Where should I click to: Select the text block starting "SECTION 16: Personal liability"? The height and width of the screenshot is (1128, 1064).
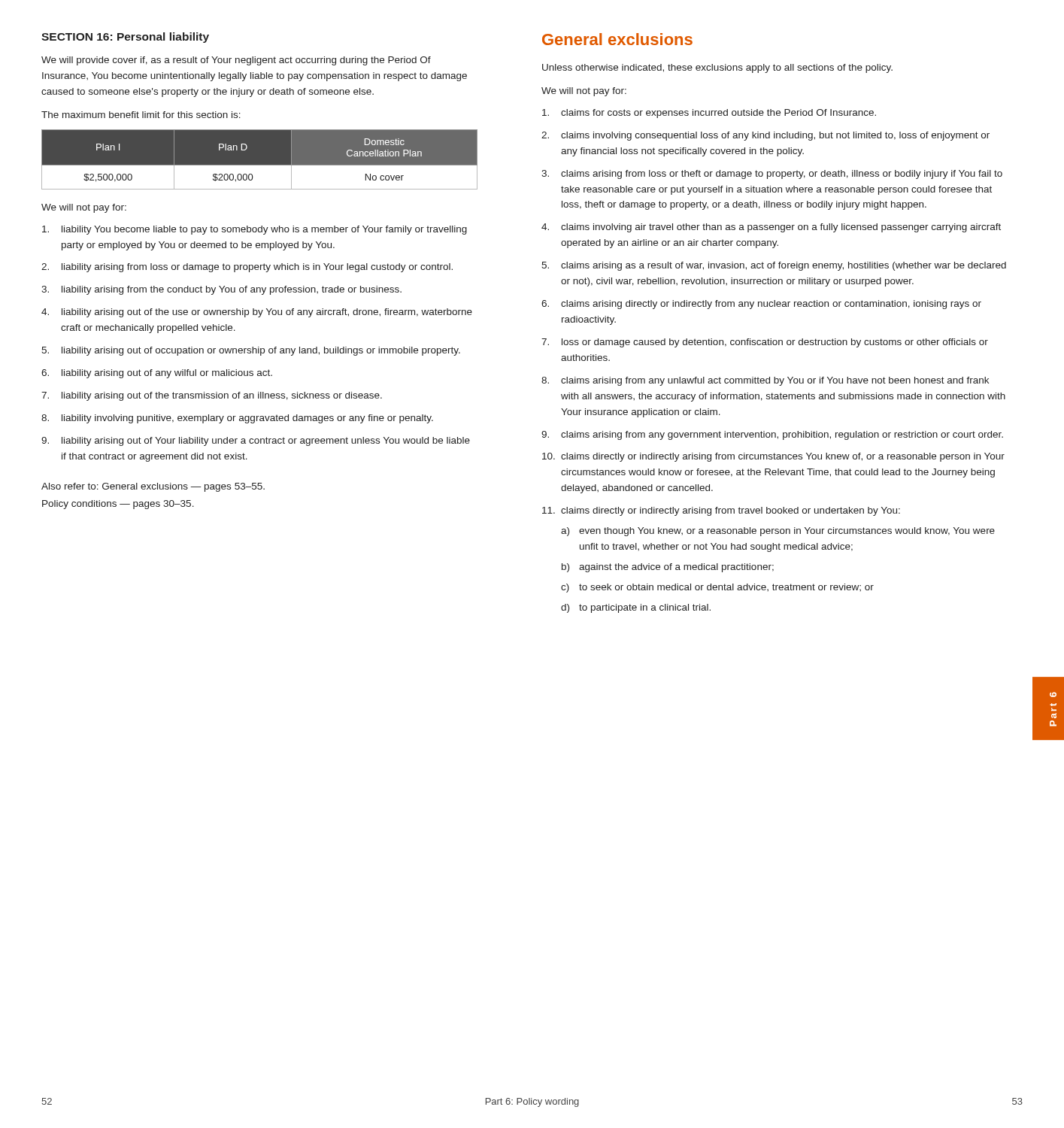point(125,36)
